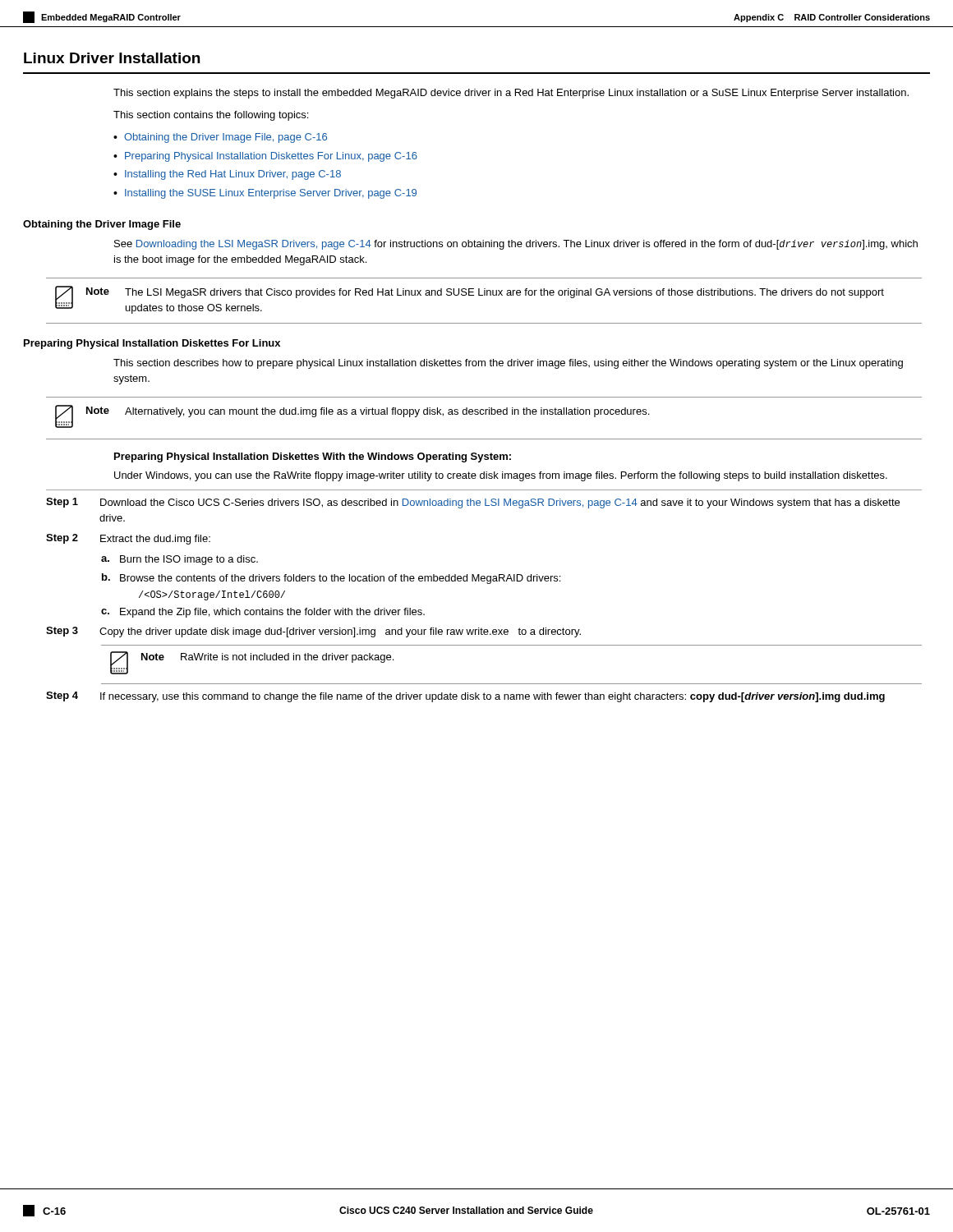Click where it says "Linux Driver Installation"
Image resolution: width=953 pixels, height=1232 pixels.
[112, 58]
